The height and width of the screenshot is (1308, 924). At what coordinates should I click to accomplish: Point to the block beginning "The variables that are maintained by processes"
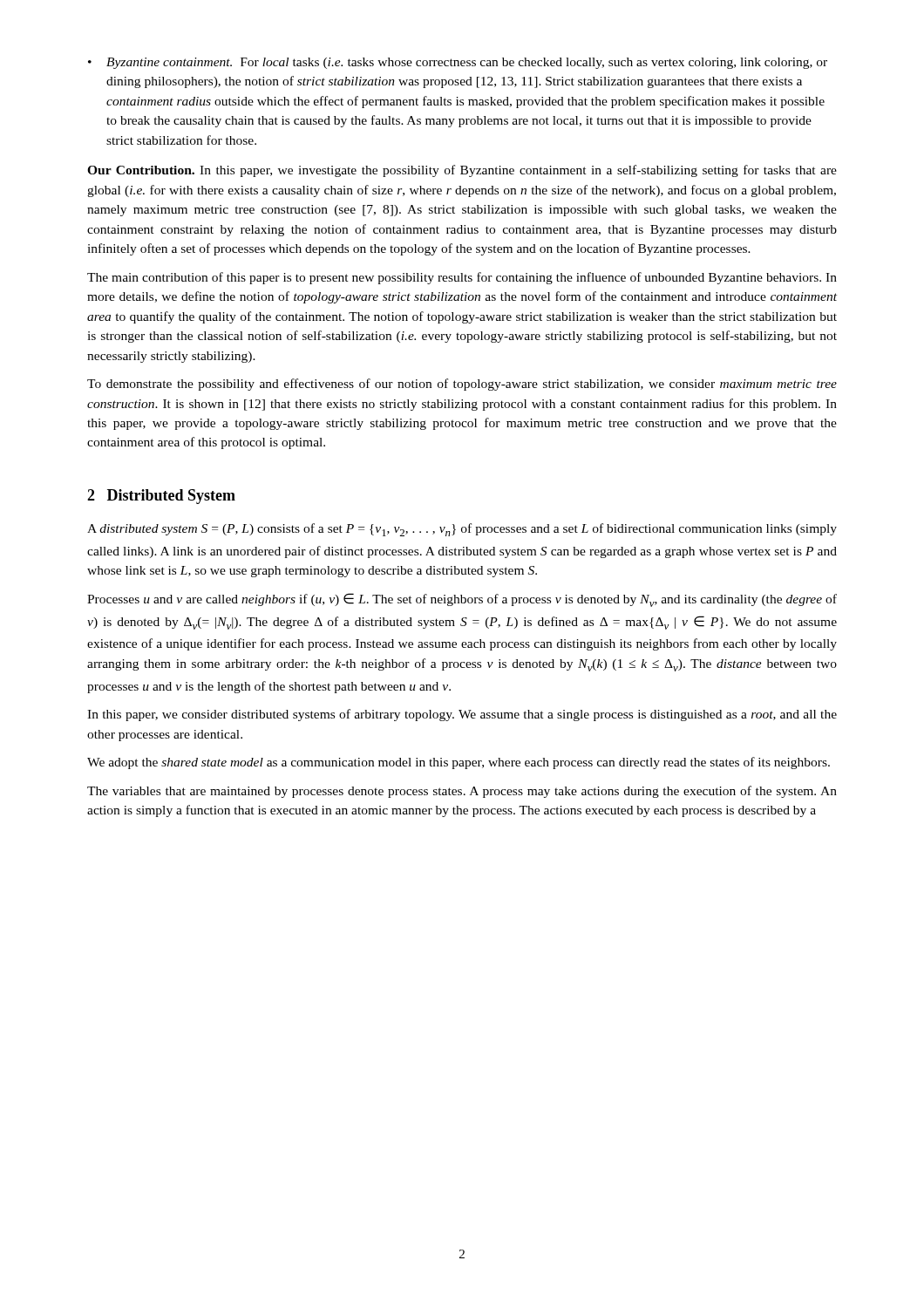pos(462,801)
